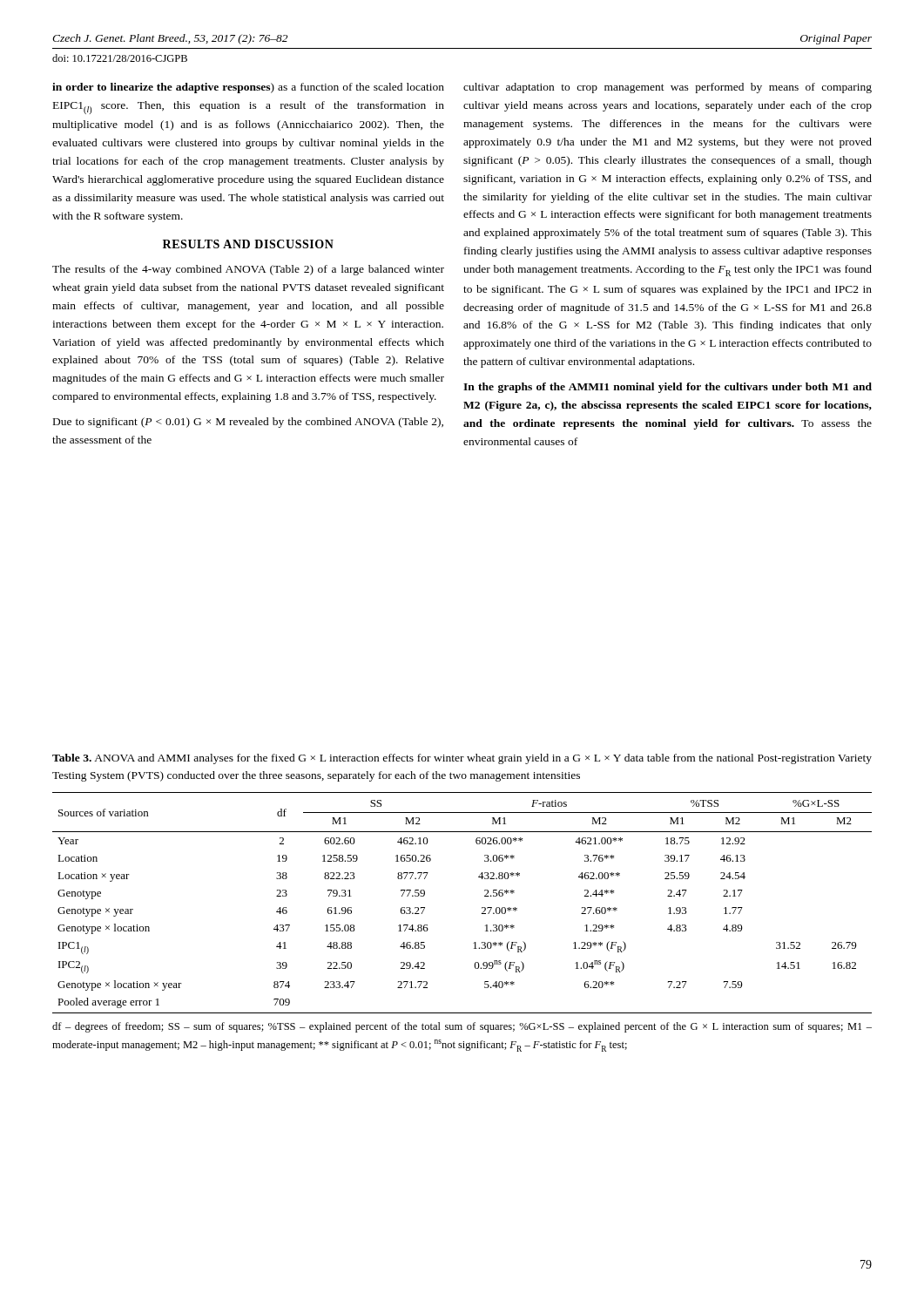This screenshot has width=924, height=1307.
Task: Locate the block of text that opens with "The results of the 4-way combined"
Action: [248, 333]
